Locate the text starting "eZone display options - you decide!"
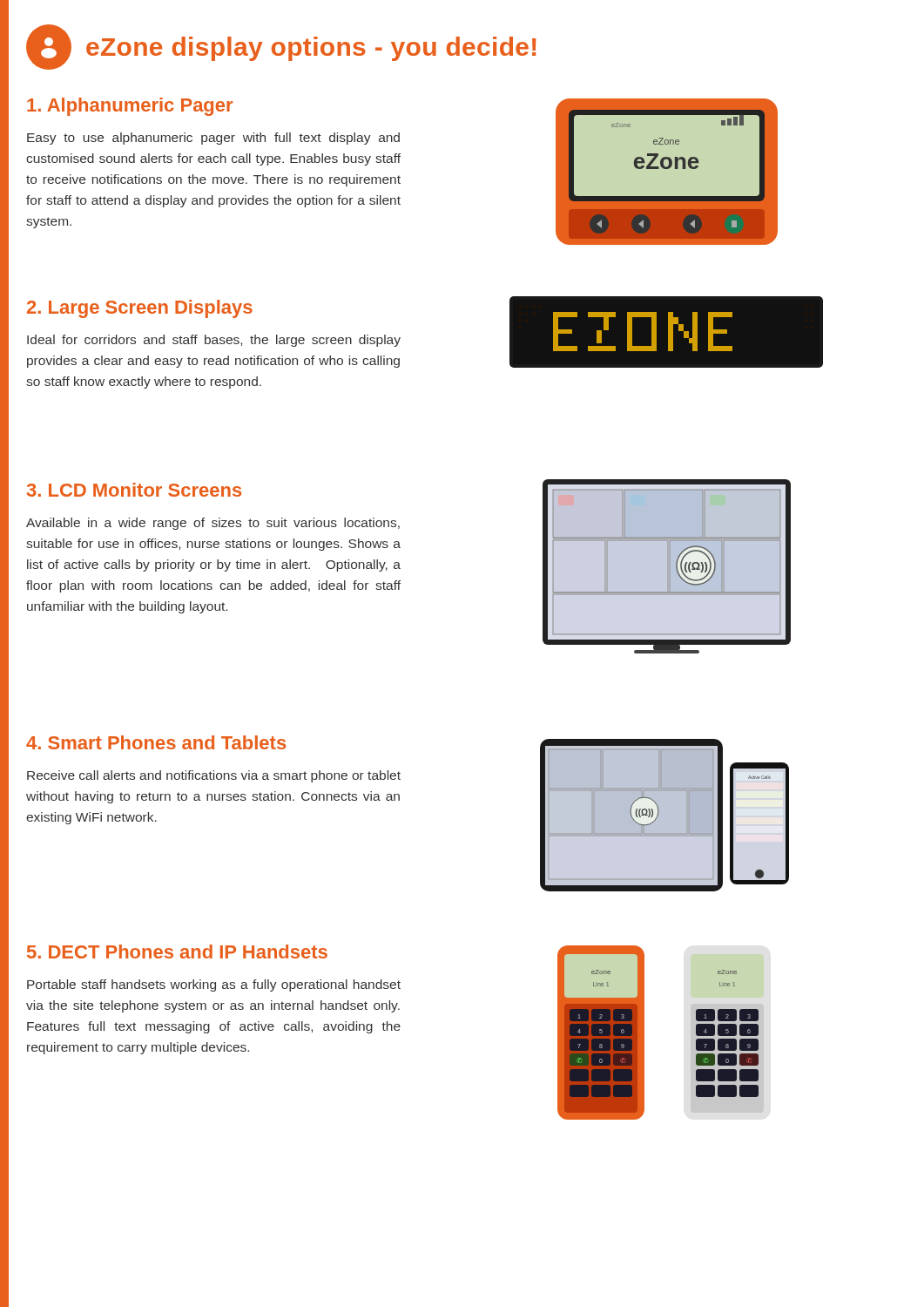Image resolution: width=924 pixels, height=1307 pixels. point(282,47)
